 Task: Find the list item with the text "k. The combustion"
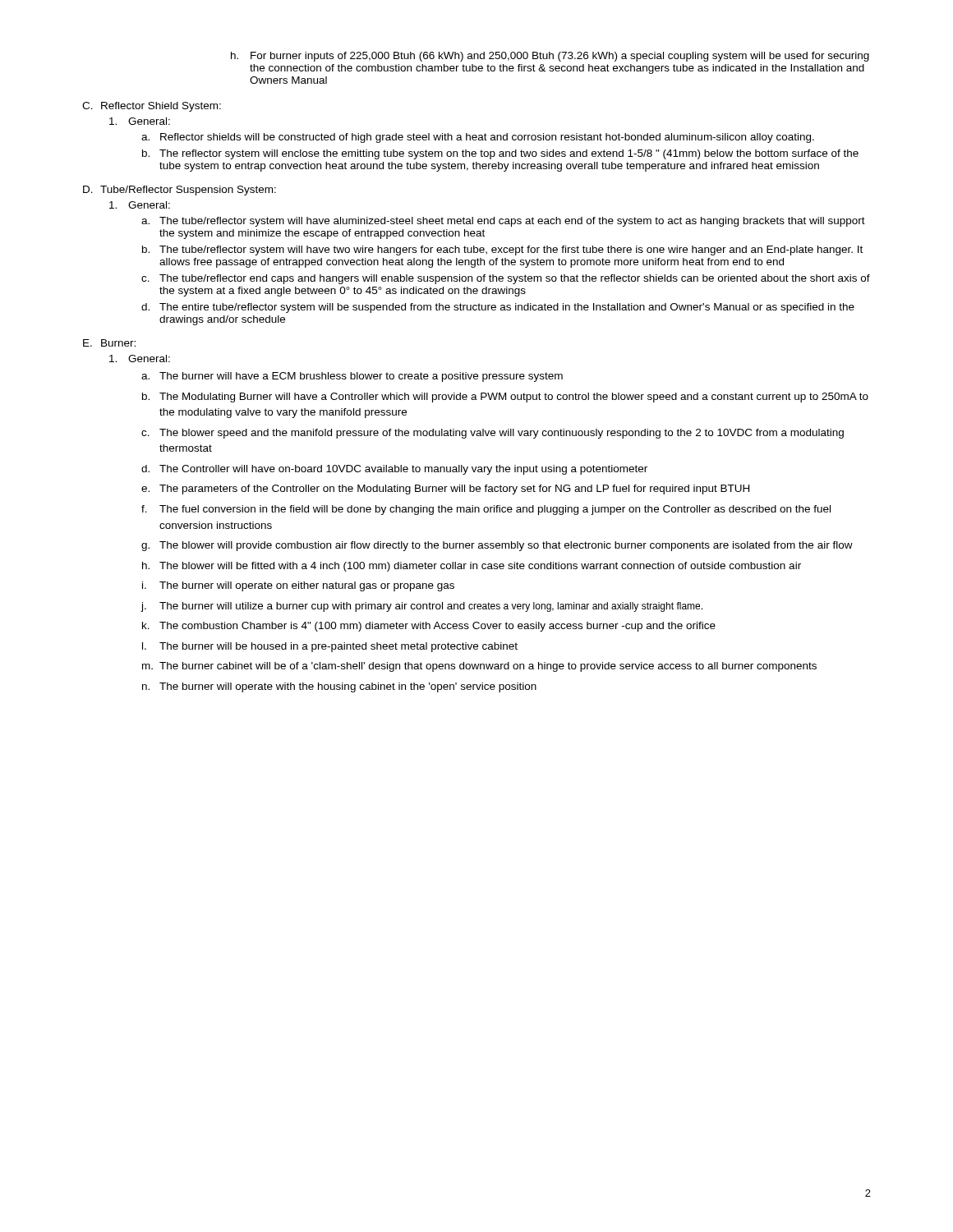(428, 626)
